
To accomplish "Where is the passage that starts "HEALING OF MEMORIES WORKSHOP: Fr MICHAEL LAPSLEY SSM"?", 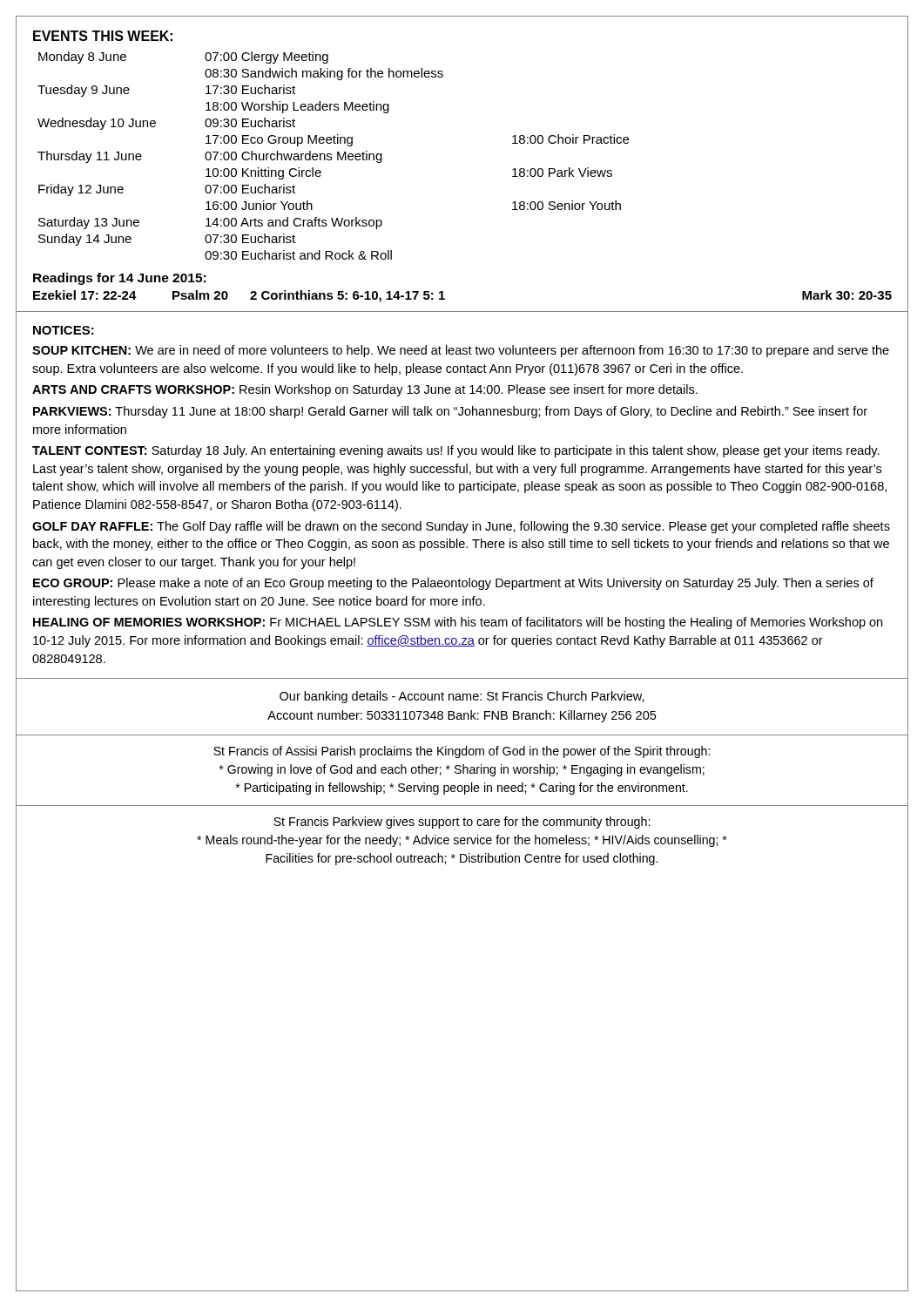I will pos(458,640).
